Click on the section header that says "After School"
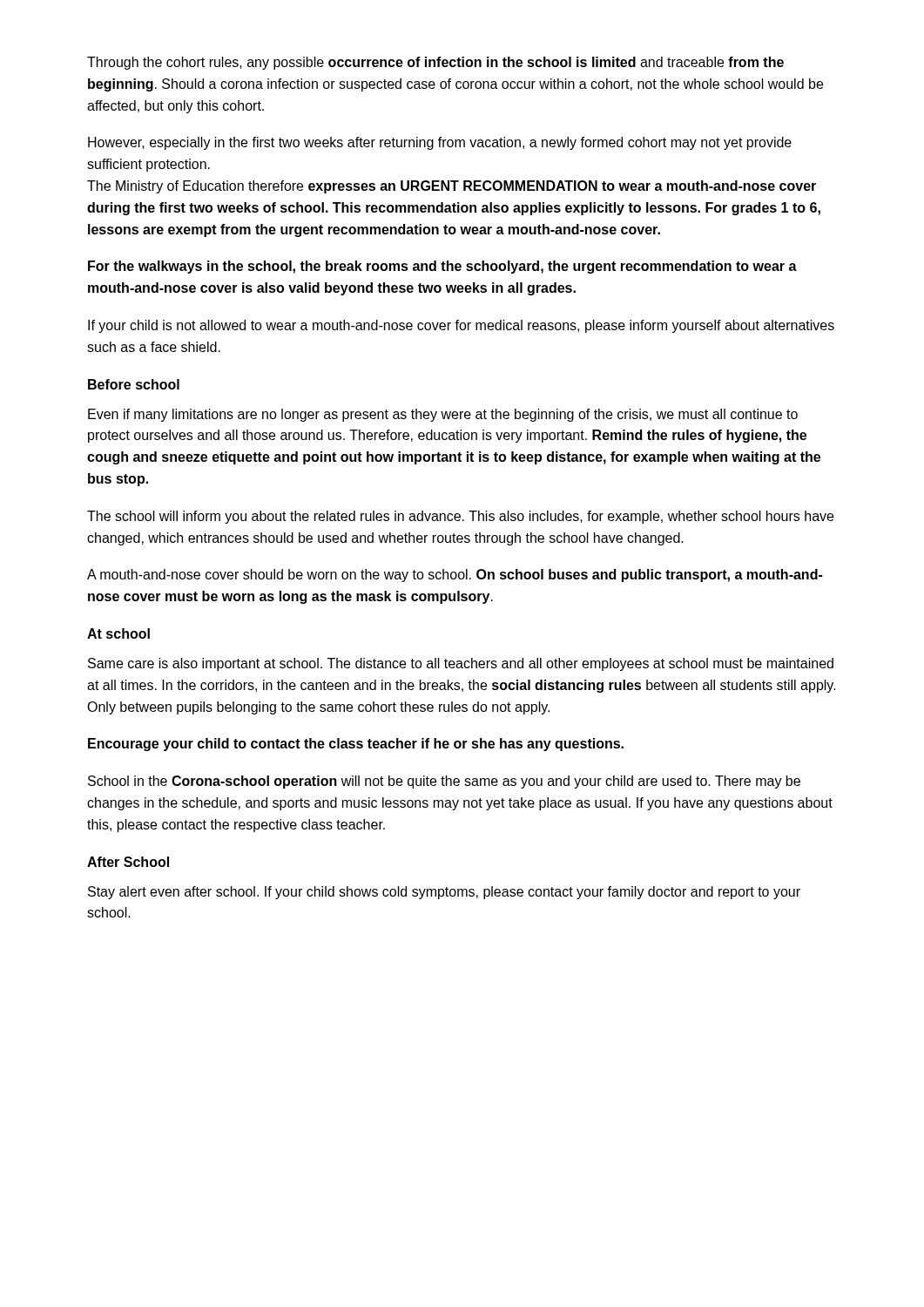Image resolution: width=924 pixels, height=1307 pixels. pos(129,862)
